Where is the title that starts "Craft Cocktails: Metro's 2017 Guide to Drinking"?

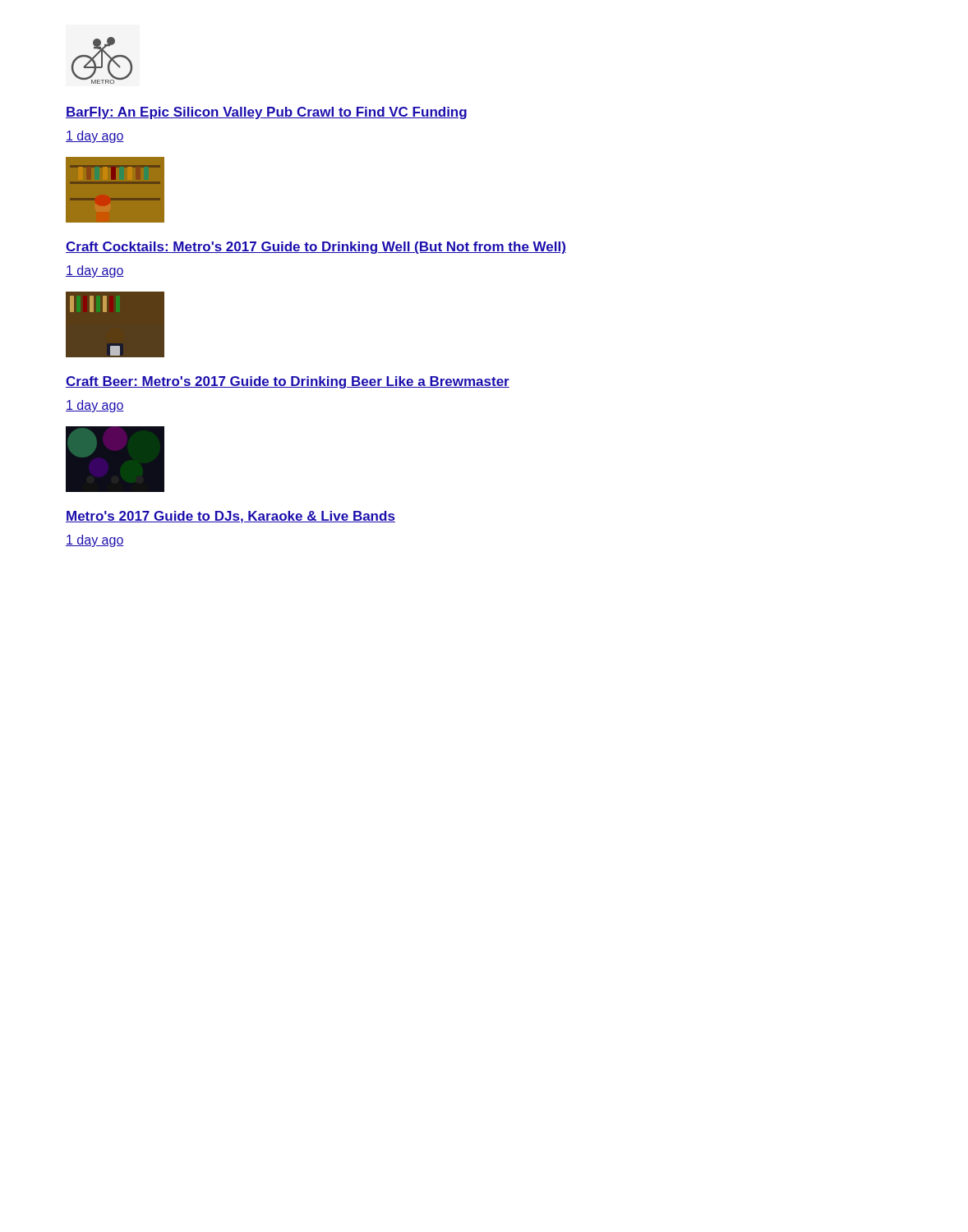coord(316,247)
